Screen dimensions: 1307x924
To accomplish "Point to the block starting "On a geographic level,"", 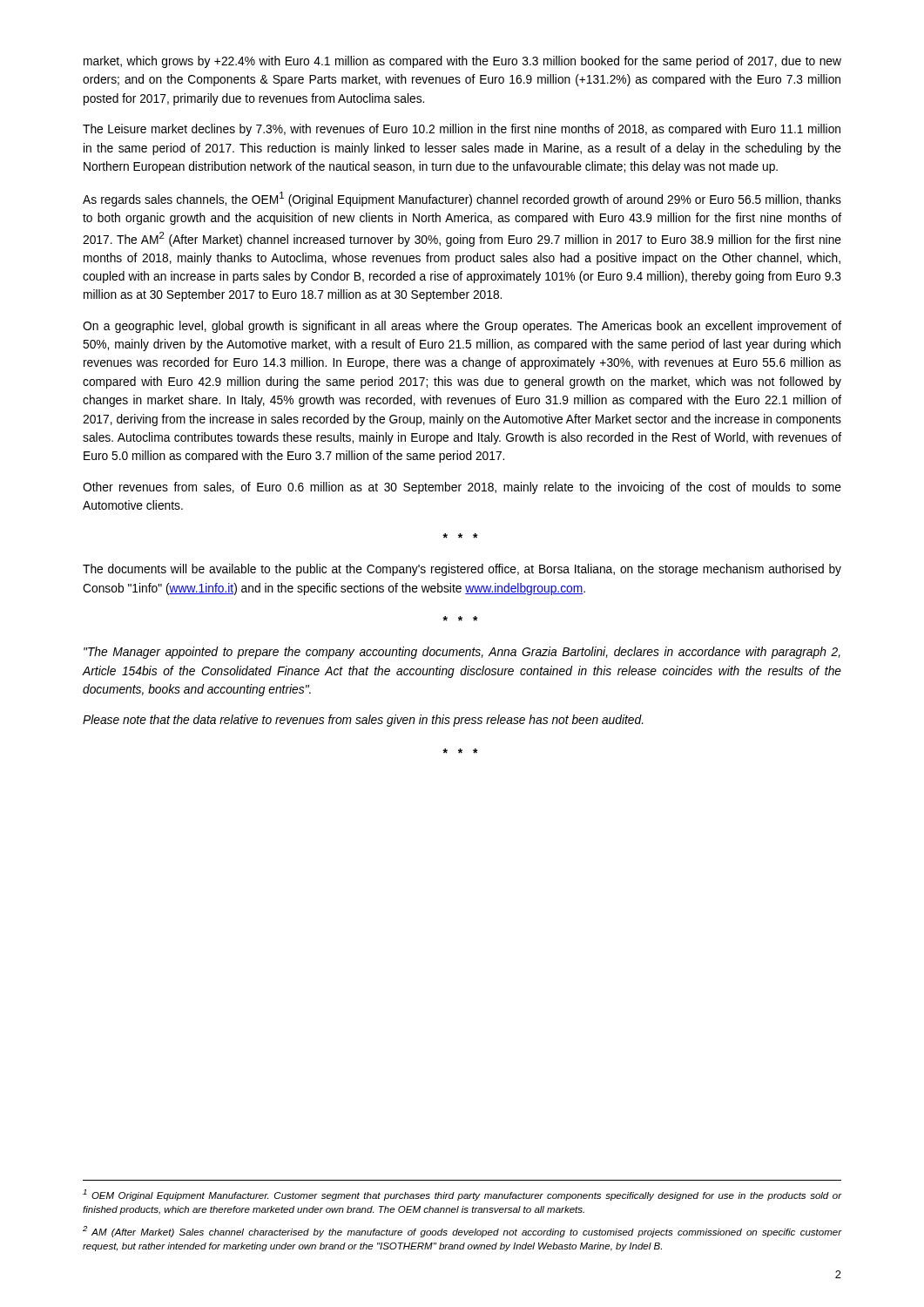I will [462, 391].
